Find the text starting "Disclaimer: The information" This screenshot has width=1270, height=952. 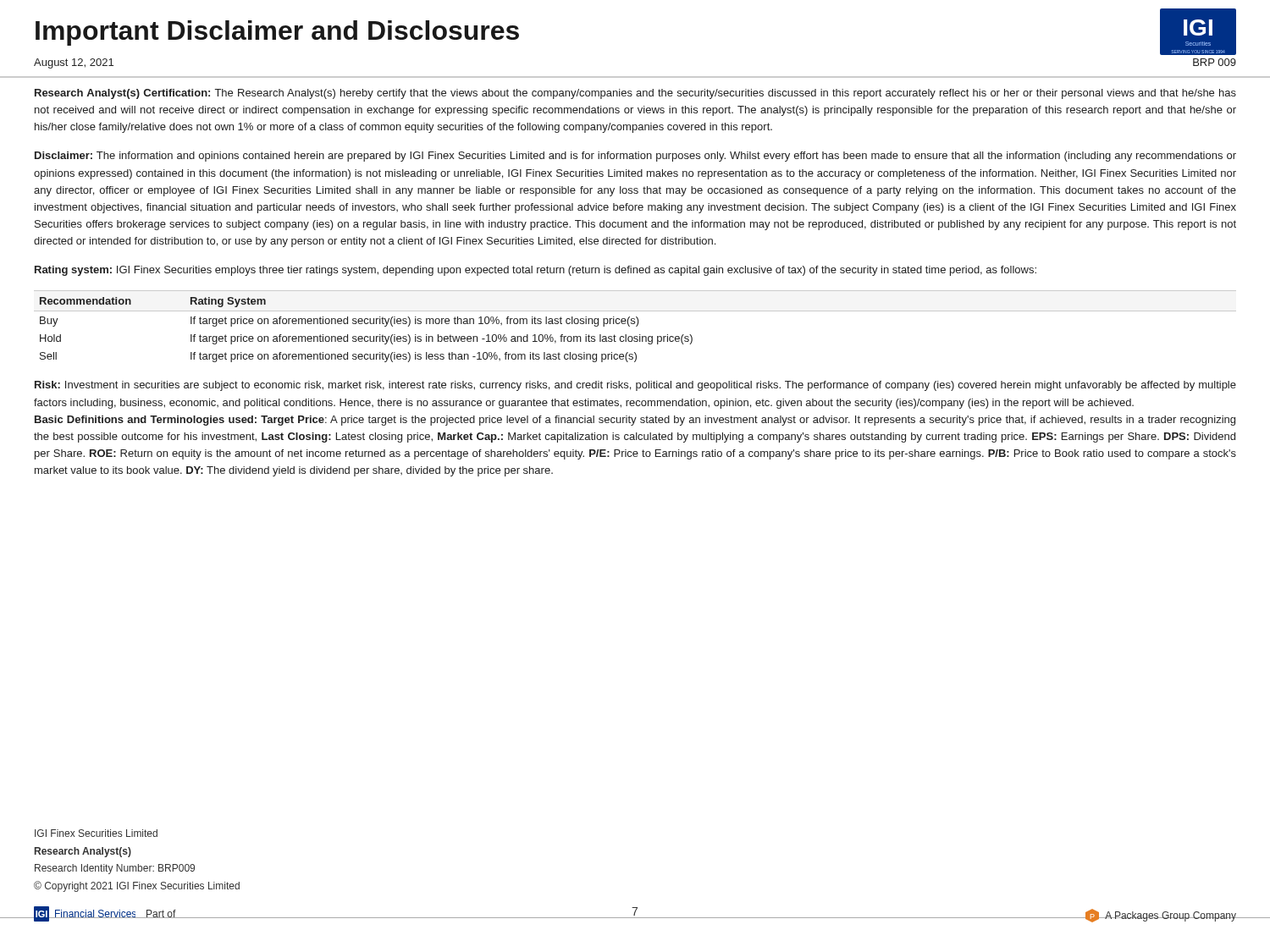[x=635, y=198]
